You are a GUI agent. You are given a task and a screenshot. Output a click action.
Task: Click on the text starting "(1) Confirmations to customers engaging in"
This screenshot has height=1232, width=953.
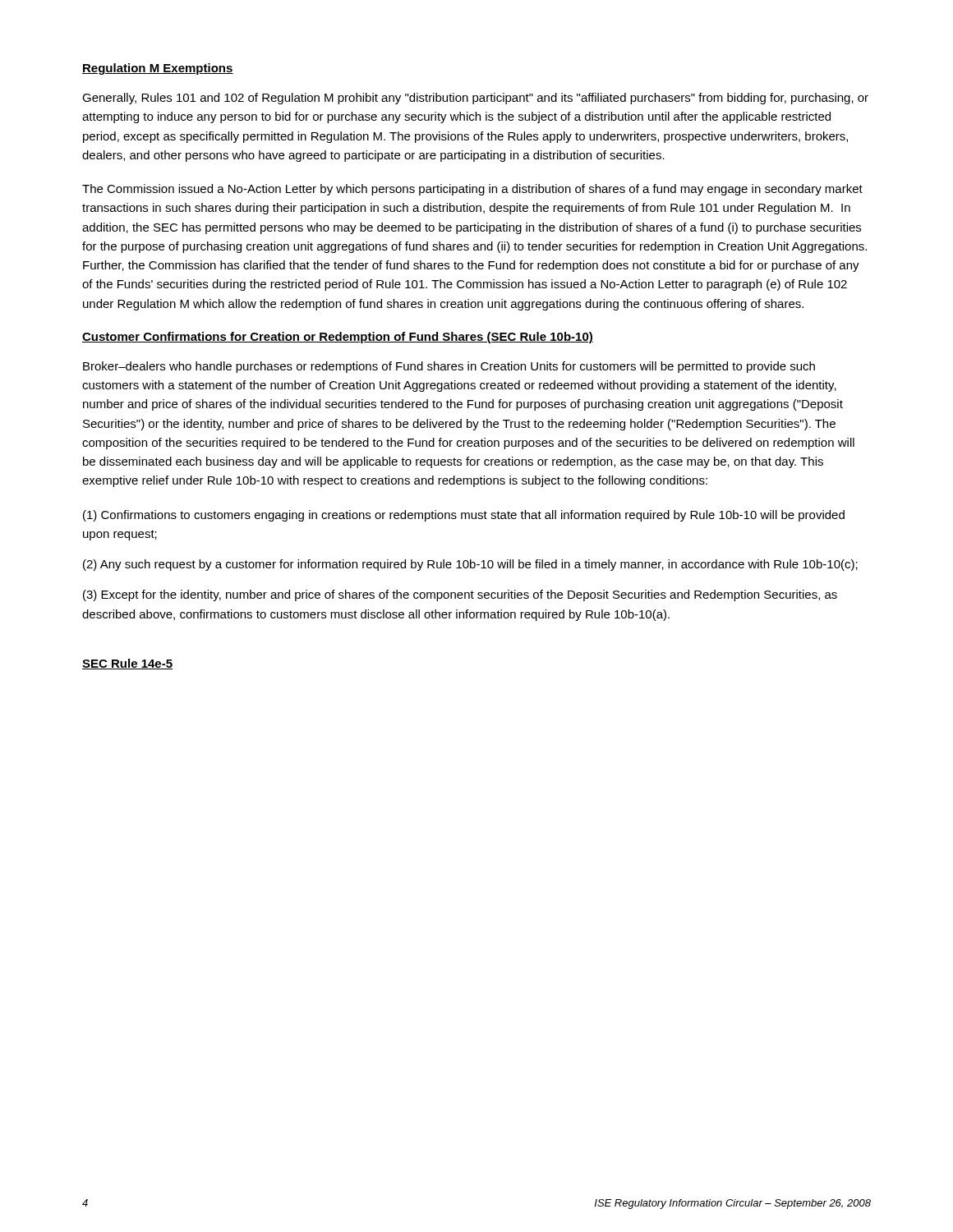pyautogui.click(x=464, y=524)
